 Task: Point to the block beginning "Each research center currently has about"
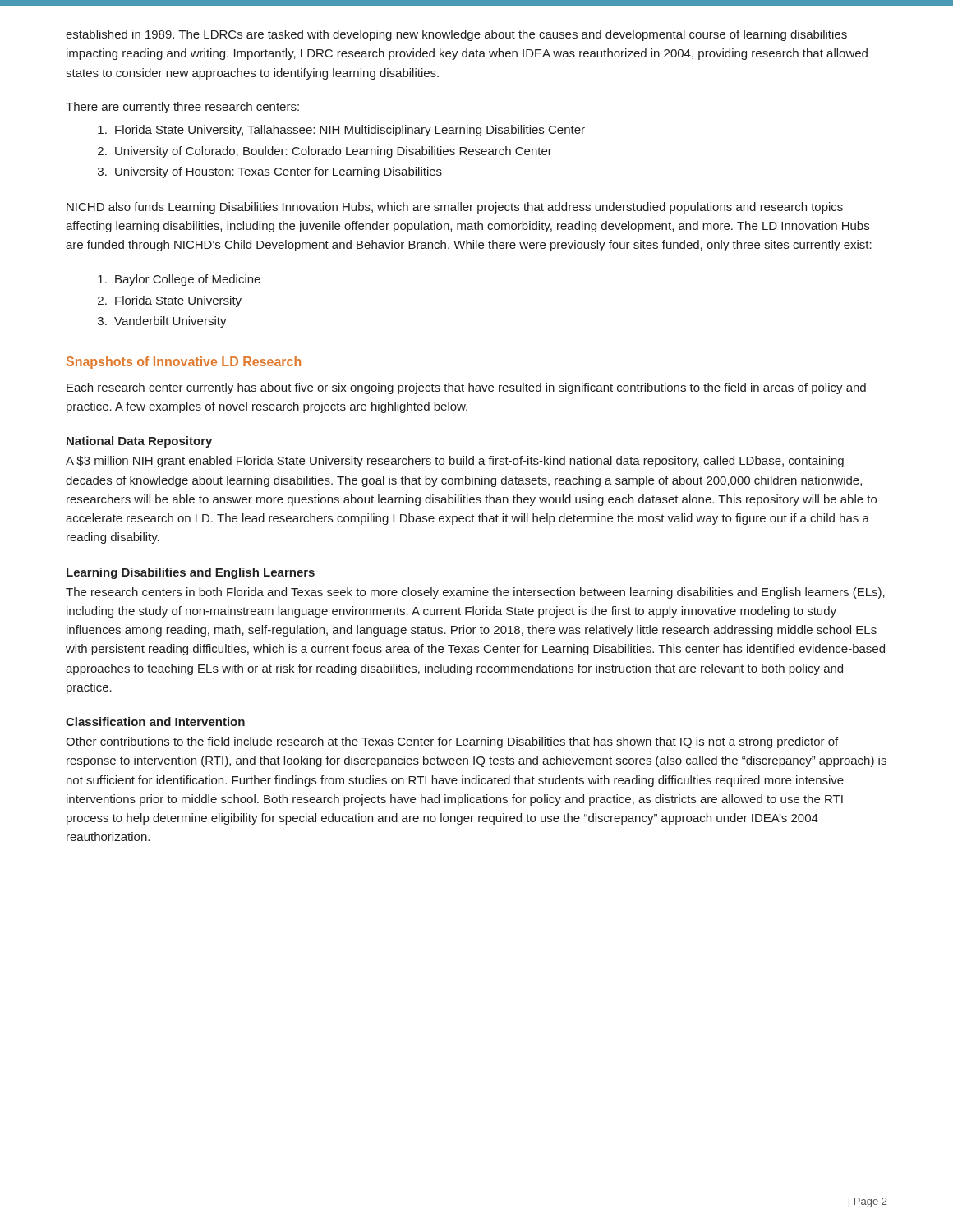466,397
